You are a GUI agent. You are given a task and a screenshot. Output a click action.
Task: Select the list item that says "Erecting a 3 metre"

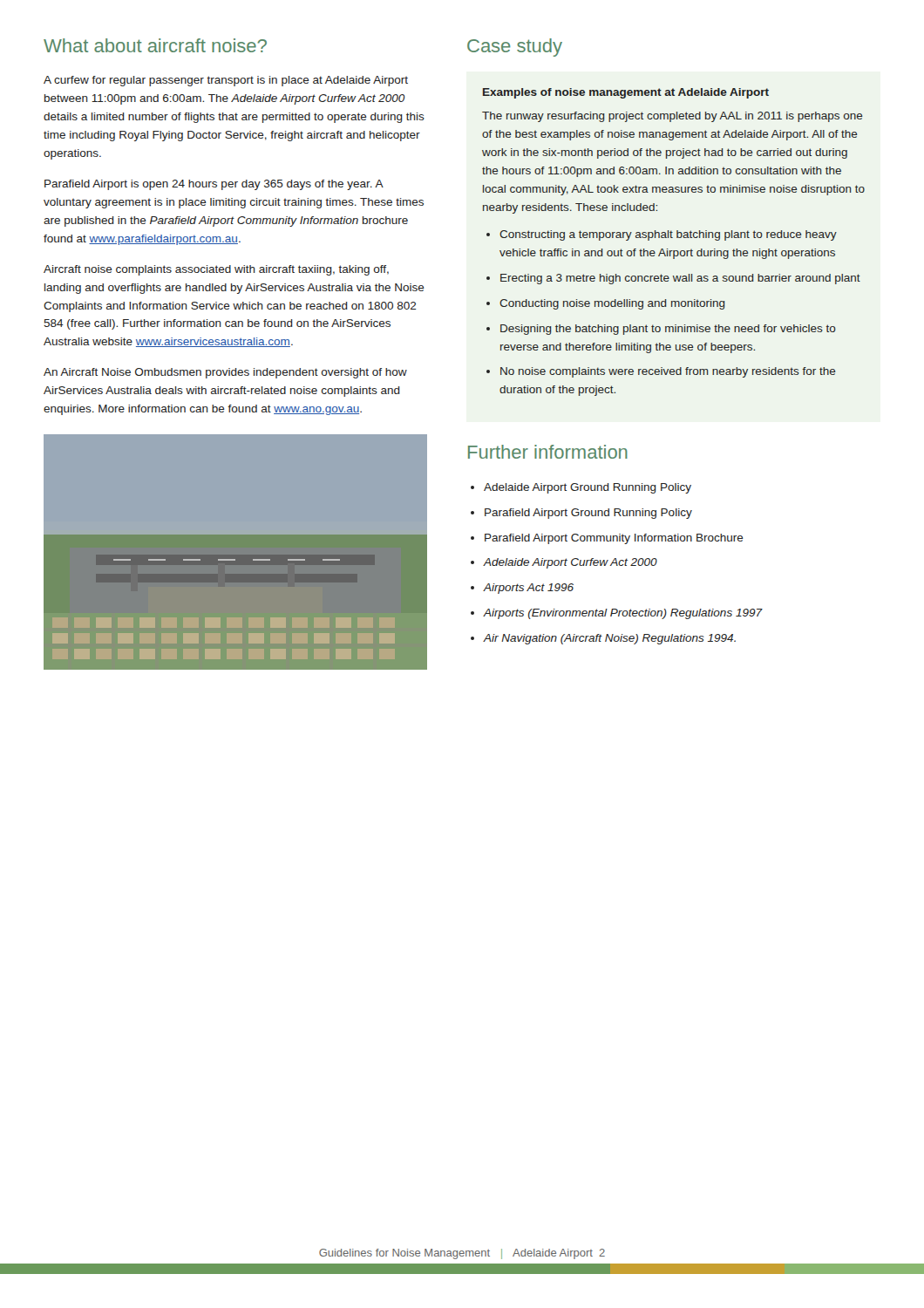point(680,278)
